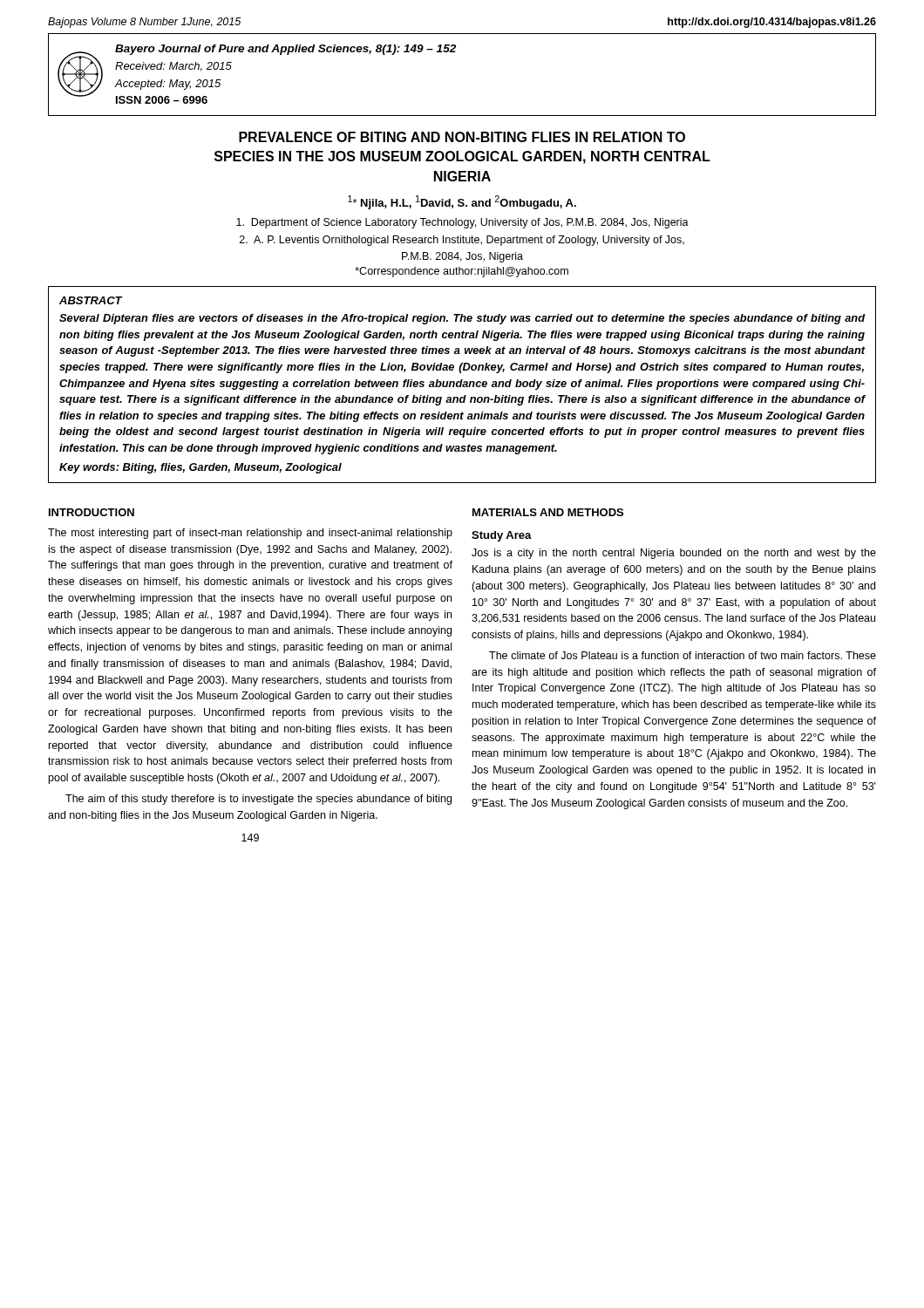Select the element starting "Department of Science Laboratory Technology, University of"
The image size is (924, 1308).
(x=462, y=223)
